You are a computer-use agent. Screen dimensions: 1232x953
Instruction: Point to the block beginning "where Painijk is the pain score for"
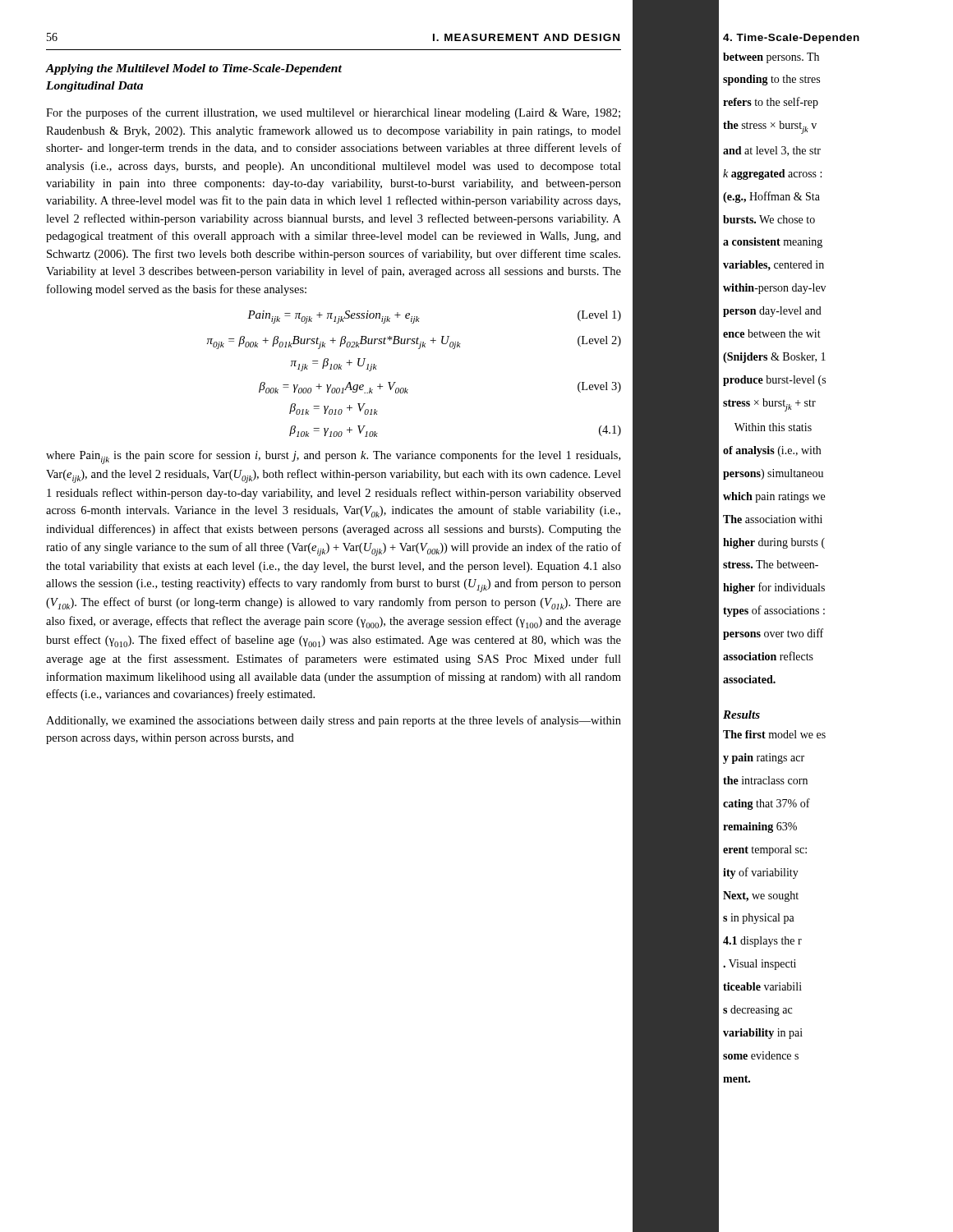pos(334,575)
